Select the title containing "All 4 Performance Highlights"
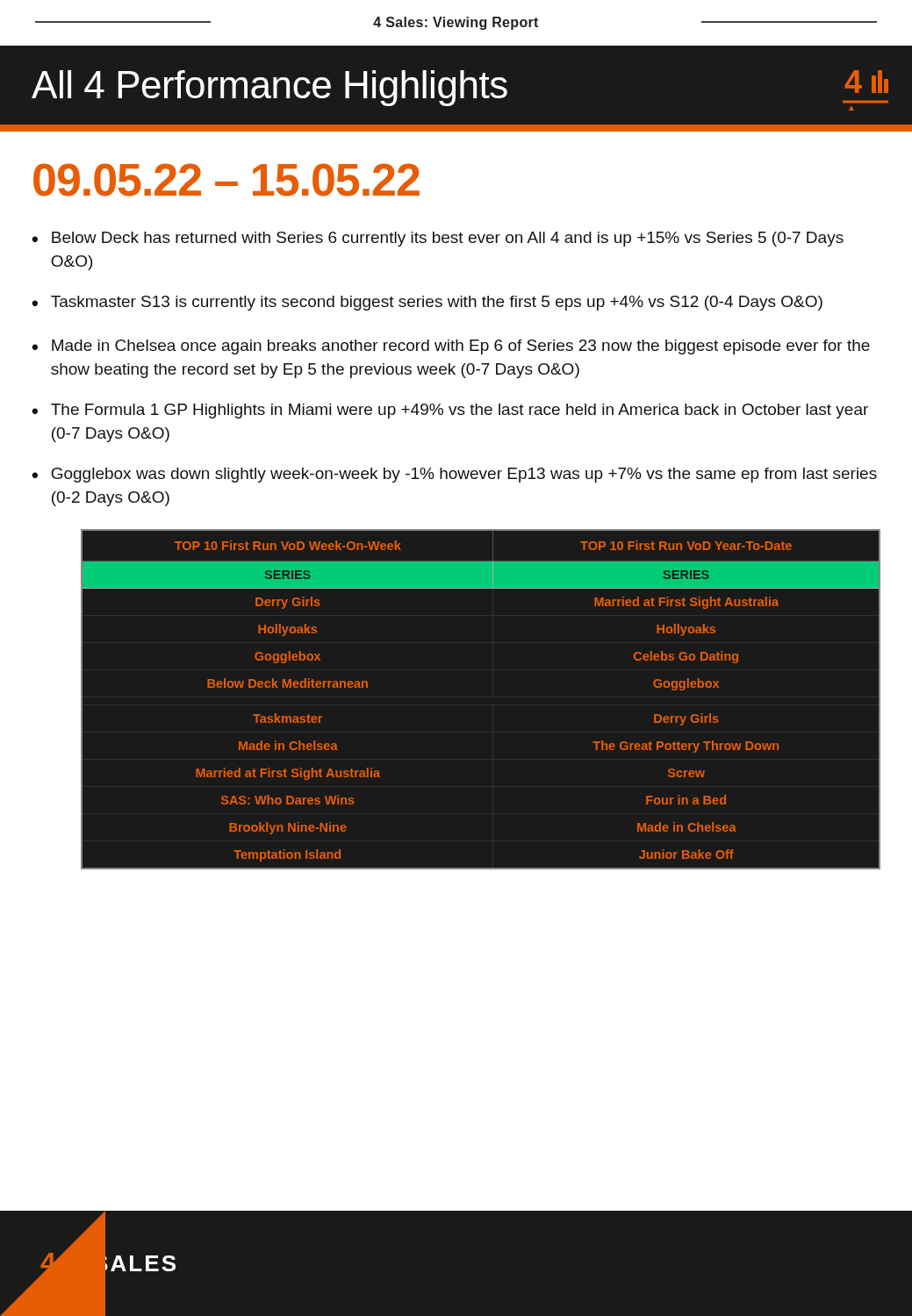Viewport: 912px width, 1316px height. (461, 86)
